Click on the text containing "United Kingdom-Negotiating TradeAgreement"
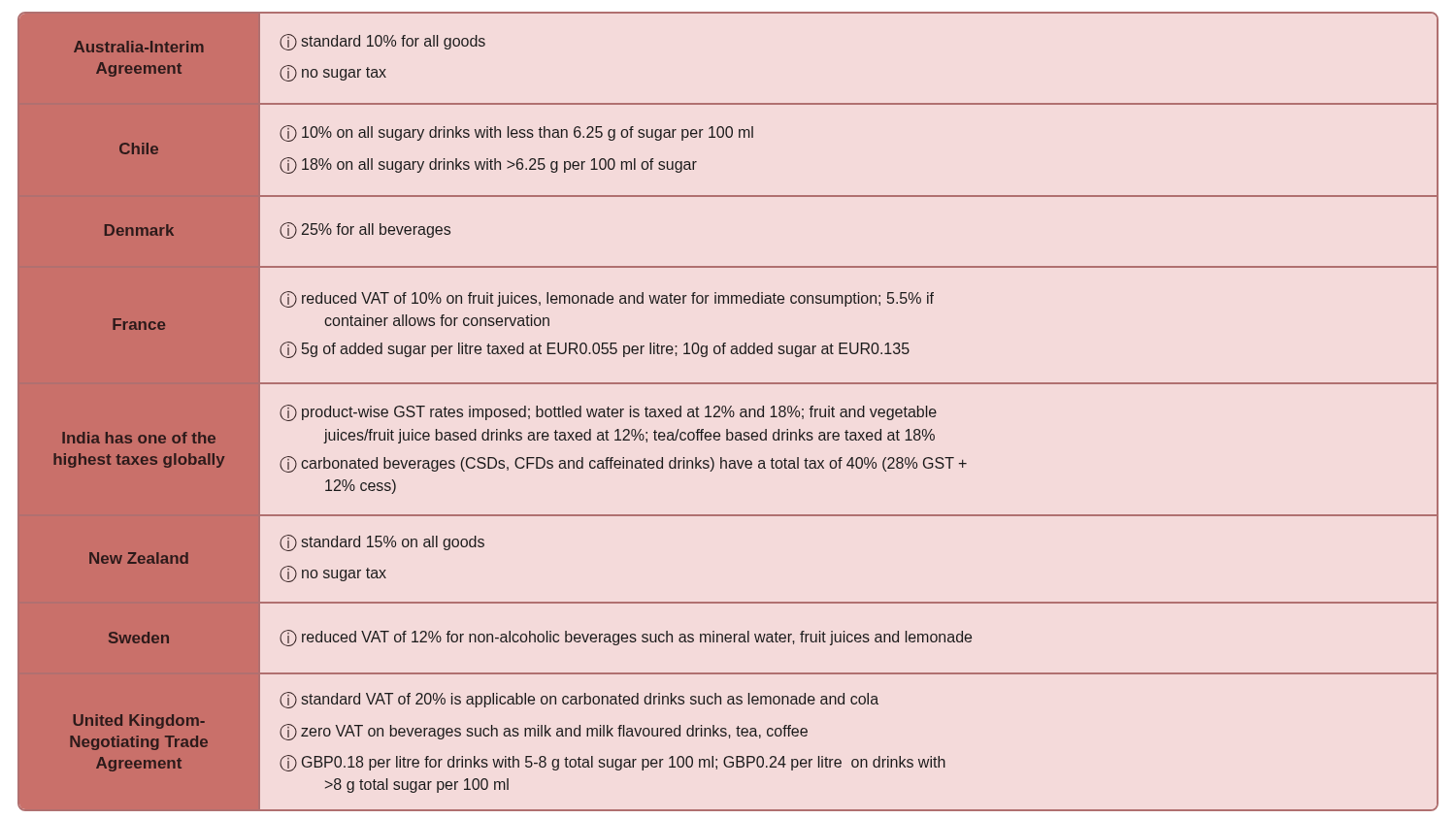This screenshot has height=819, width=1456. click(139, 742)
